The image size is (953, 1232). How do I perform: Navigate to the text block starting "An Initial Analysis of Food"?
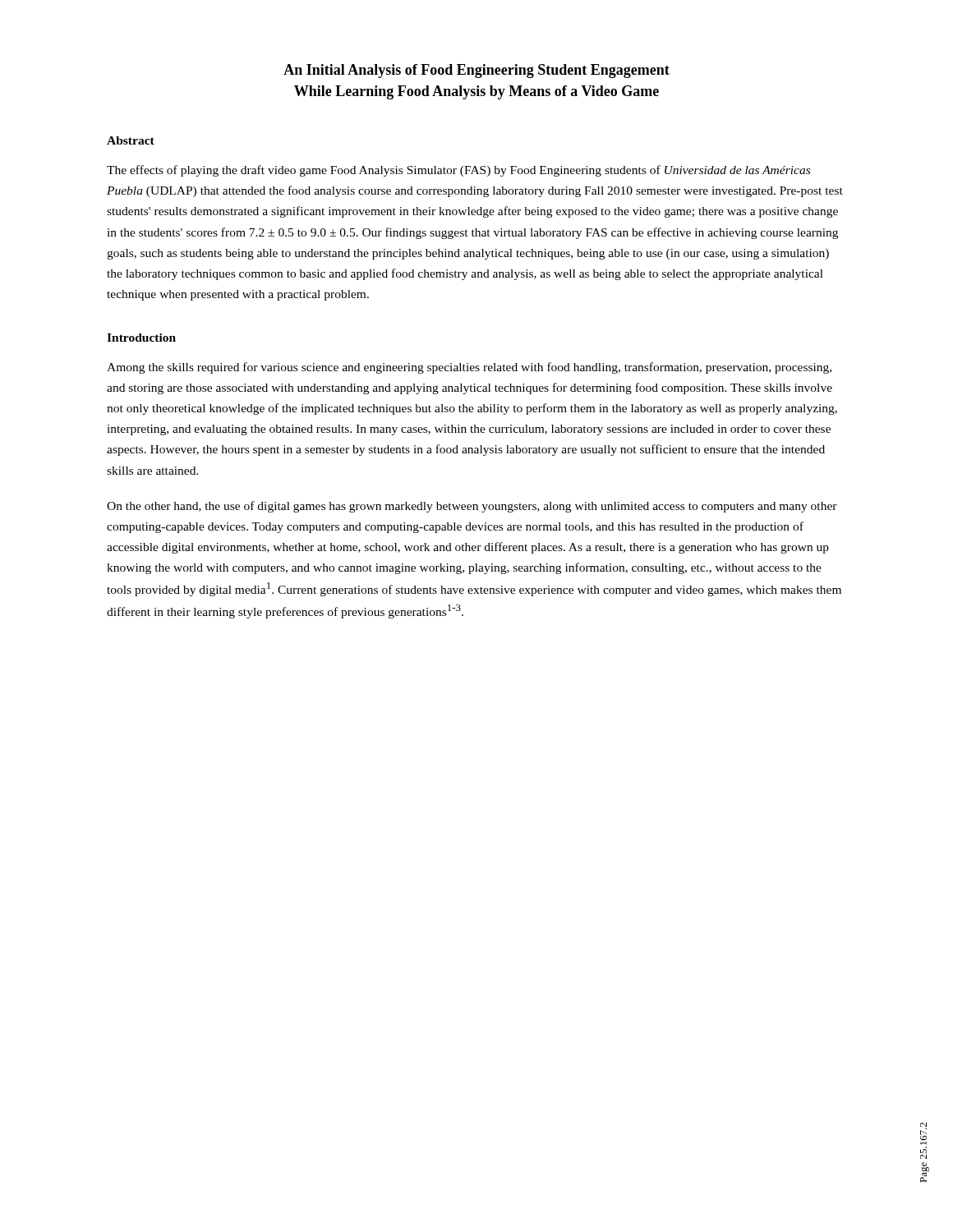tap(476, 81)
